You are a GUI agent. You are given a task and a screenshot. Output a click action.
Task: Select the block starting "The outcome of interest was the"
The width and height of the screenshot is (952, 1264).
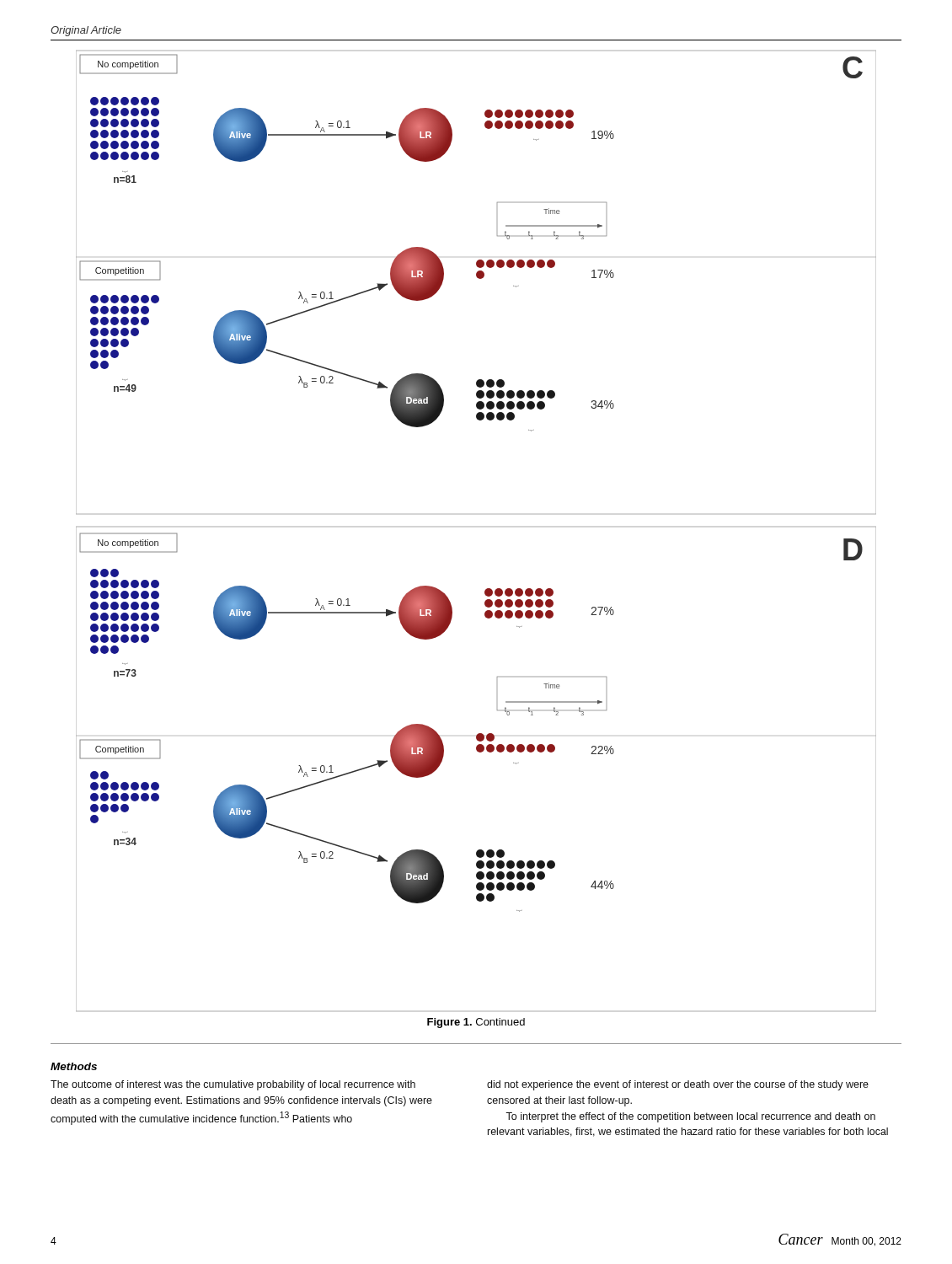241,1102
